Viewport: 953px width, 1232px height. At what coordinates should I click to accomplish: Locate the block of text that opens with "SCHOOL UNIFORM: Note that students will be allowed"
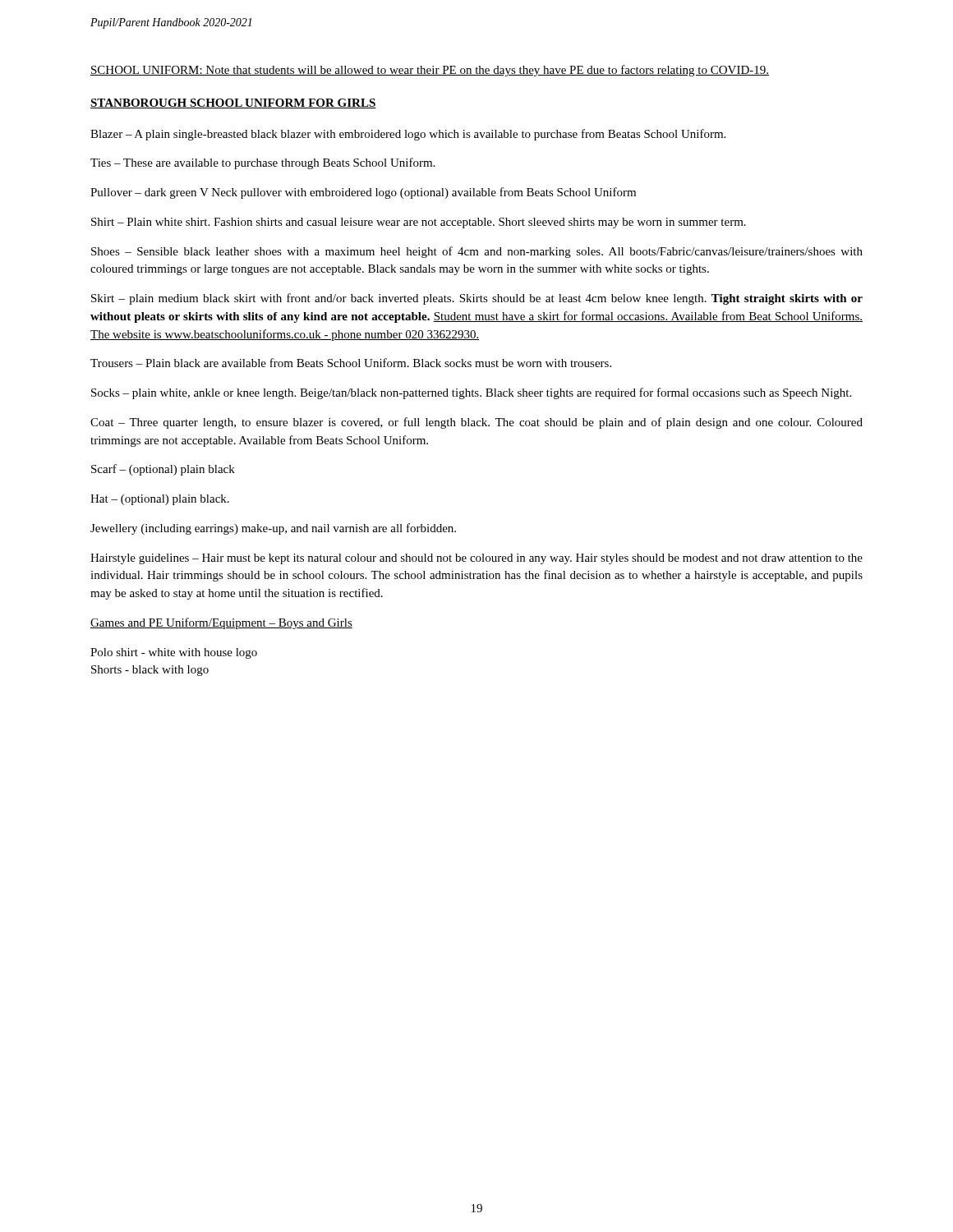pos(476,71)
